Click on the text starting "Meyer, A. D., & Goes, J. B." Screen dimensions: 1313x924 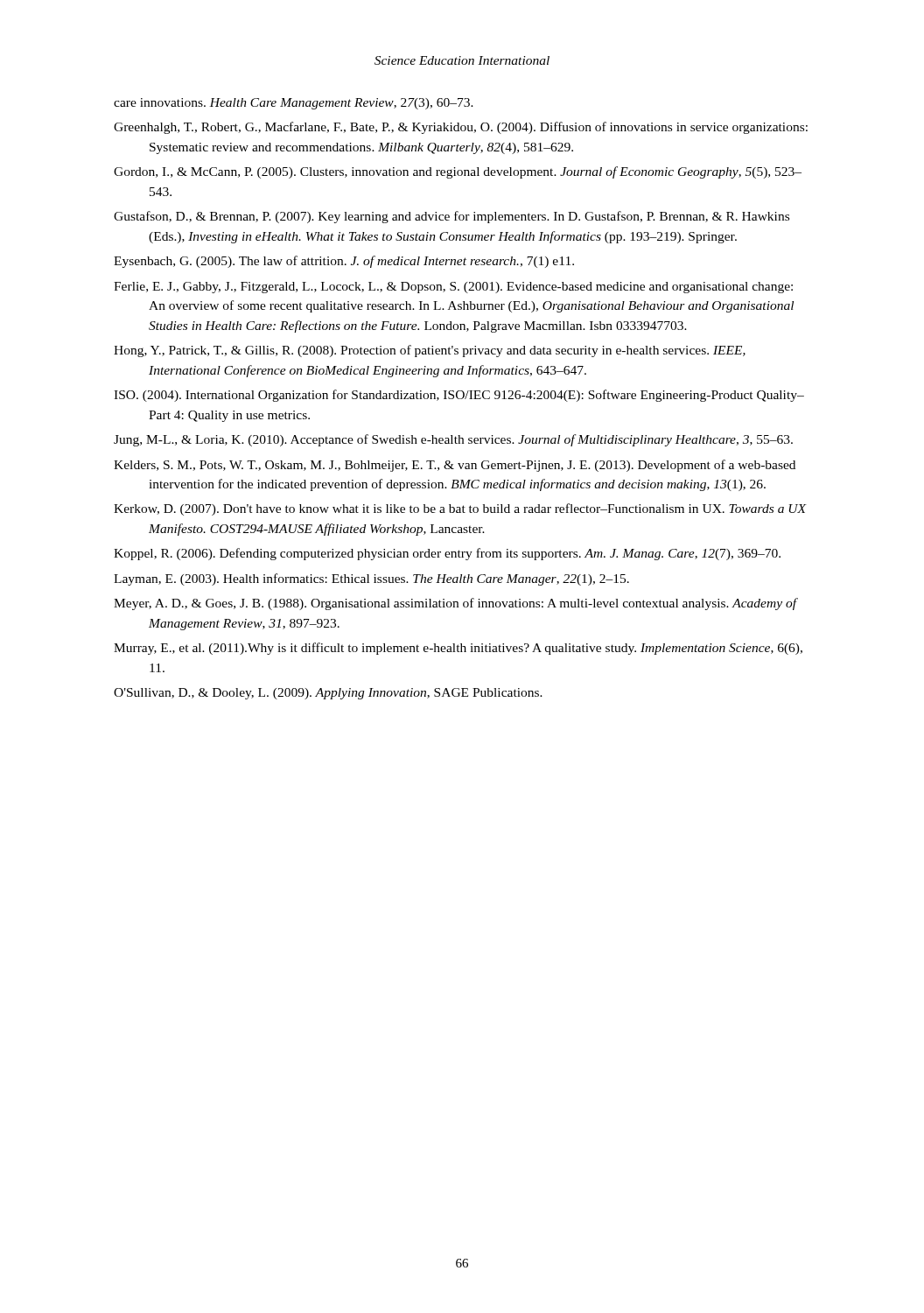click(x=455, y=613)
